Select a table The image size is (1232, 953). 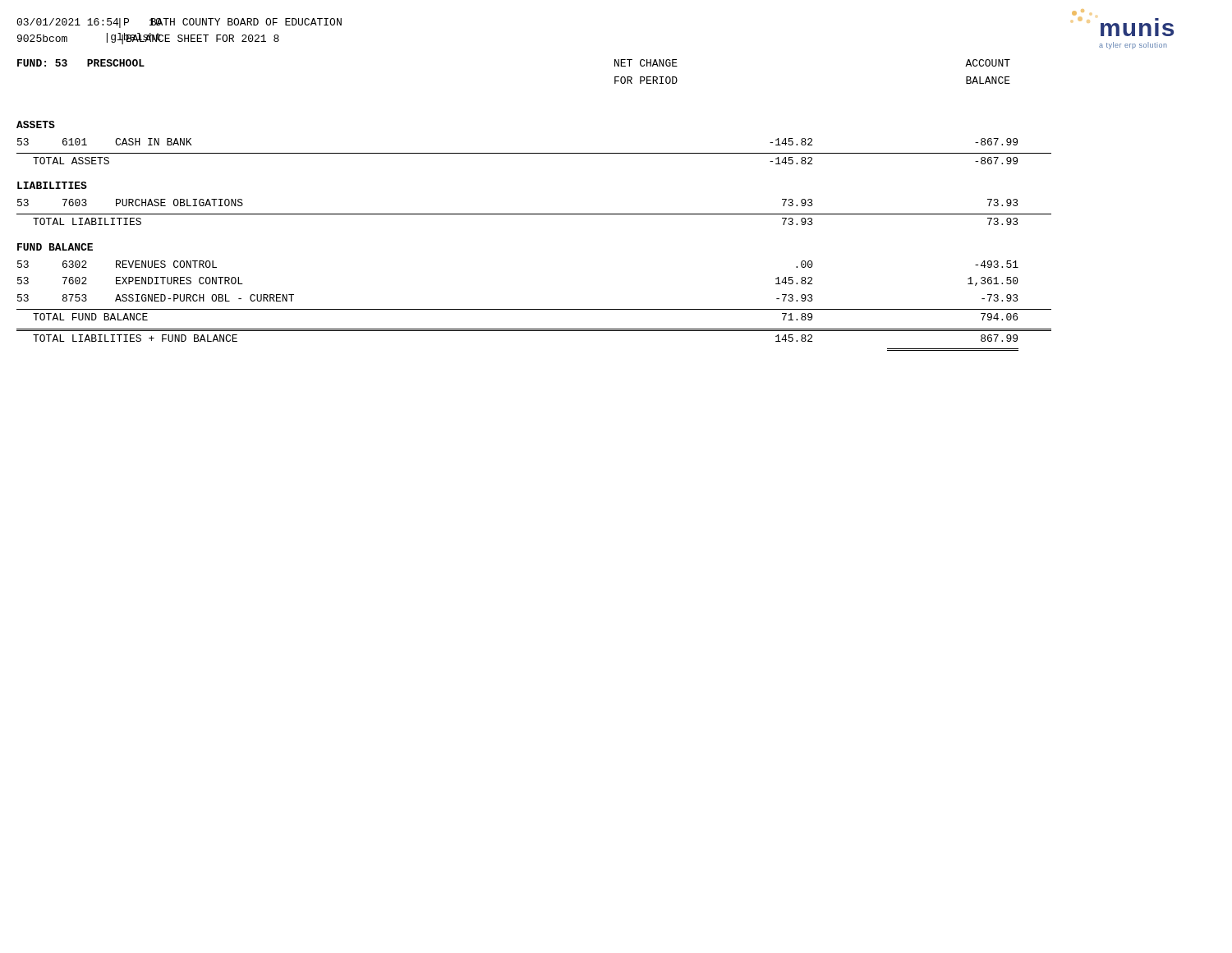coord(534,229)
